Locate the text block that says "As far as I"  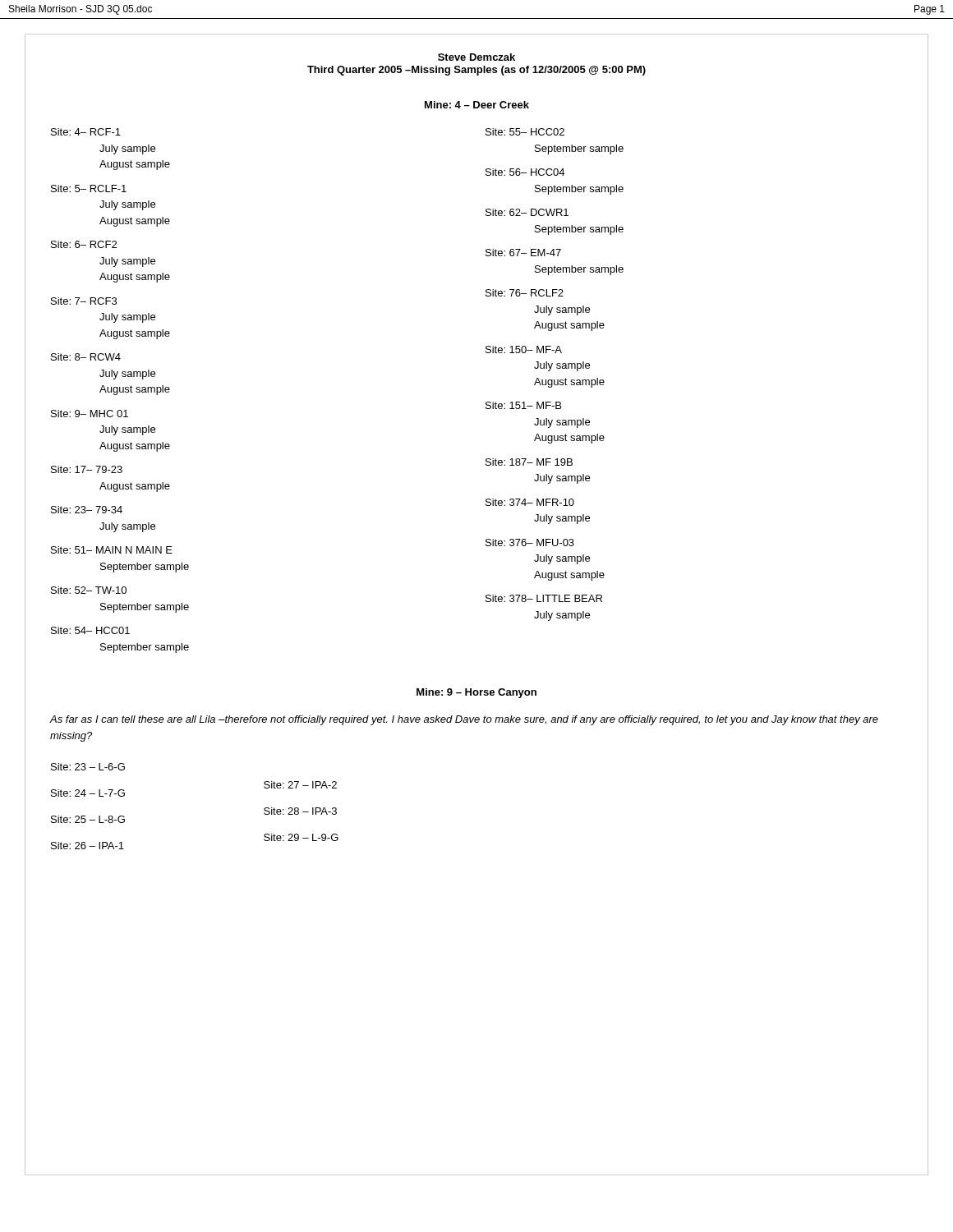[x=464, y=727]
